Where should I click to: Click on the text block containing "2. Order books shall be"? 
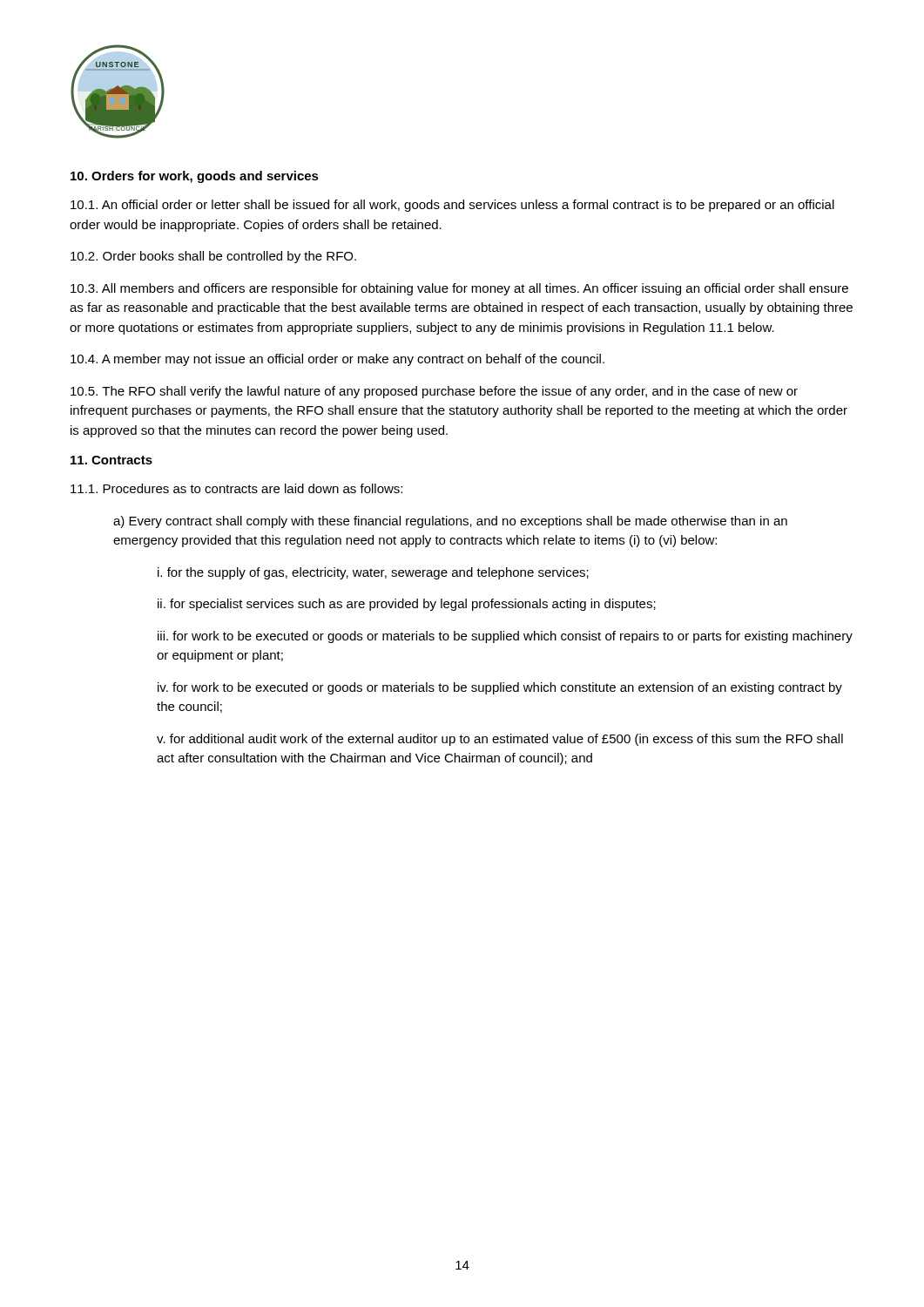[213, 256]
